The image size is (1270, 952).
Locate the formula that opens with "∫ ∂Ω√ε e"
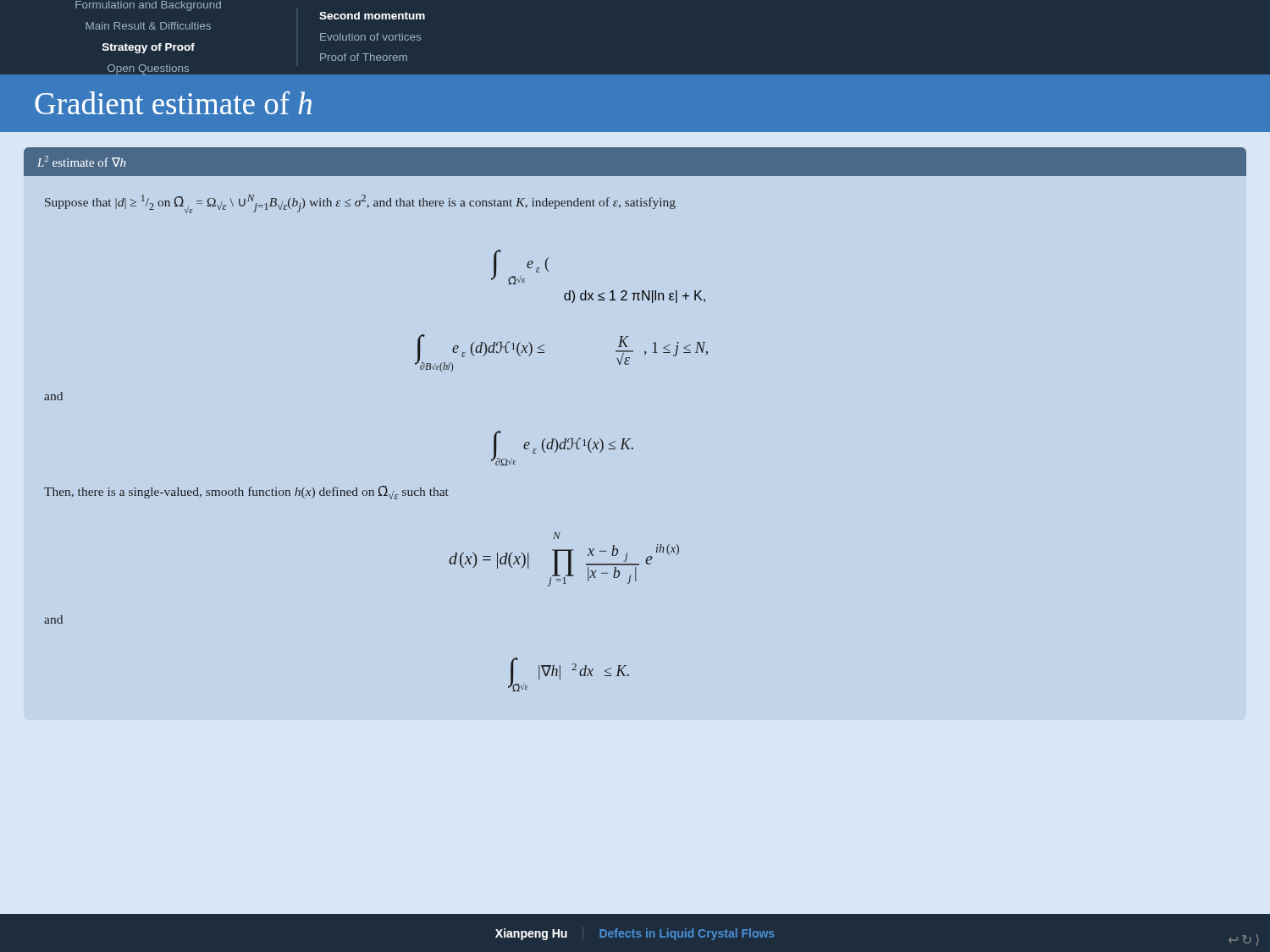[635, 440]
